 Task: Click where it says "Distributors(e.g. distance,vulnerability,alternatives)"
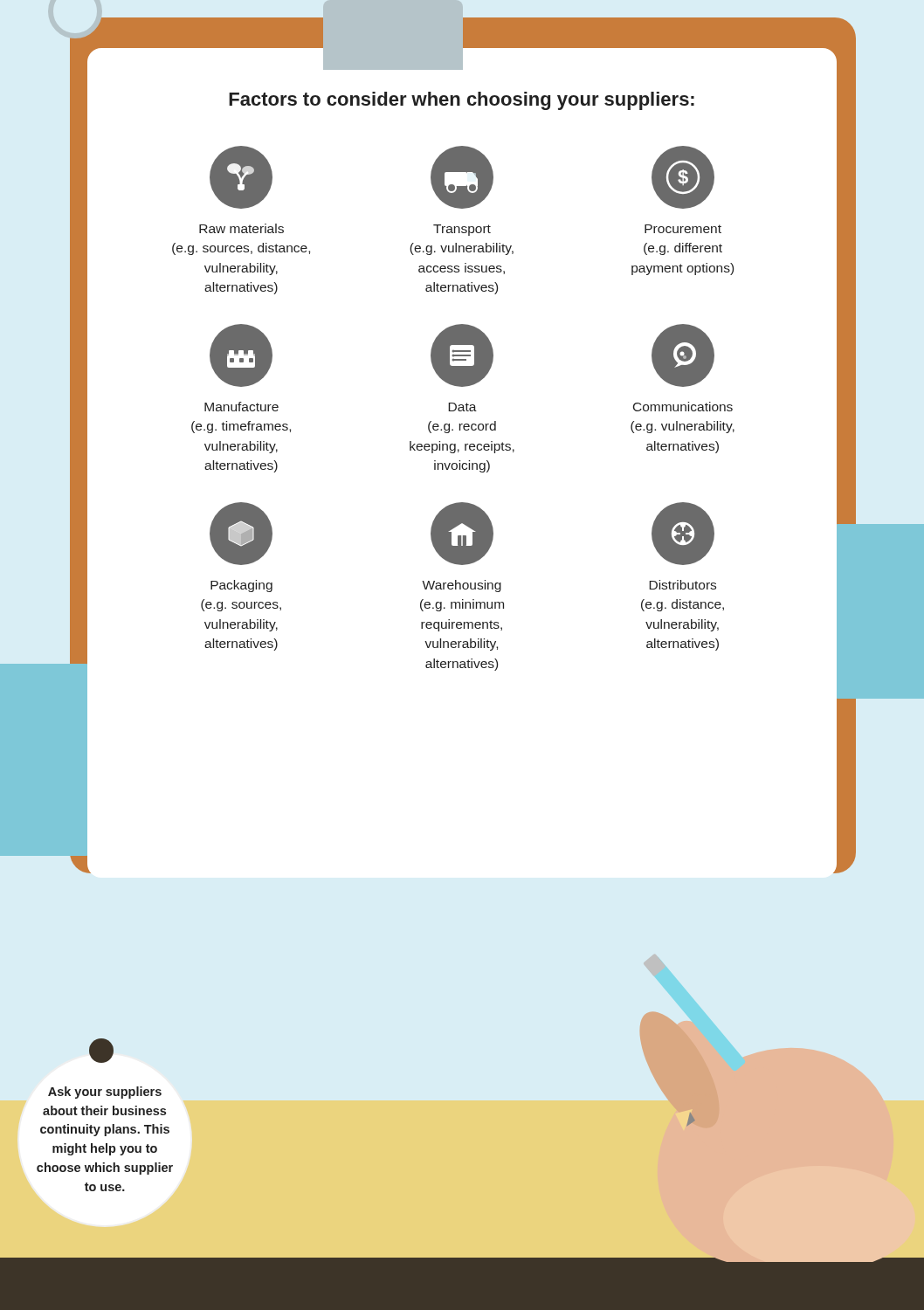683,578
